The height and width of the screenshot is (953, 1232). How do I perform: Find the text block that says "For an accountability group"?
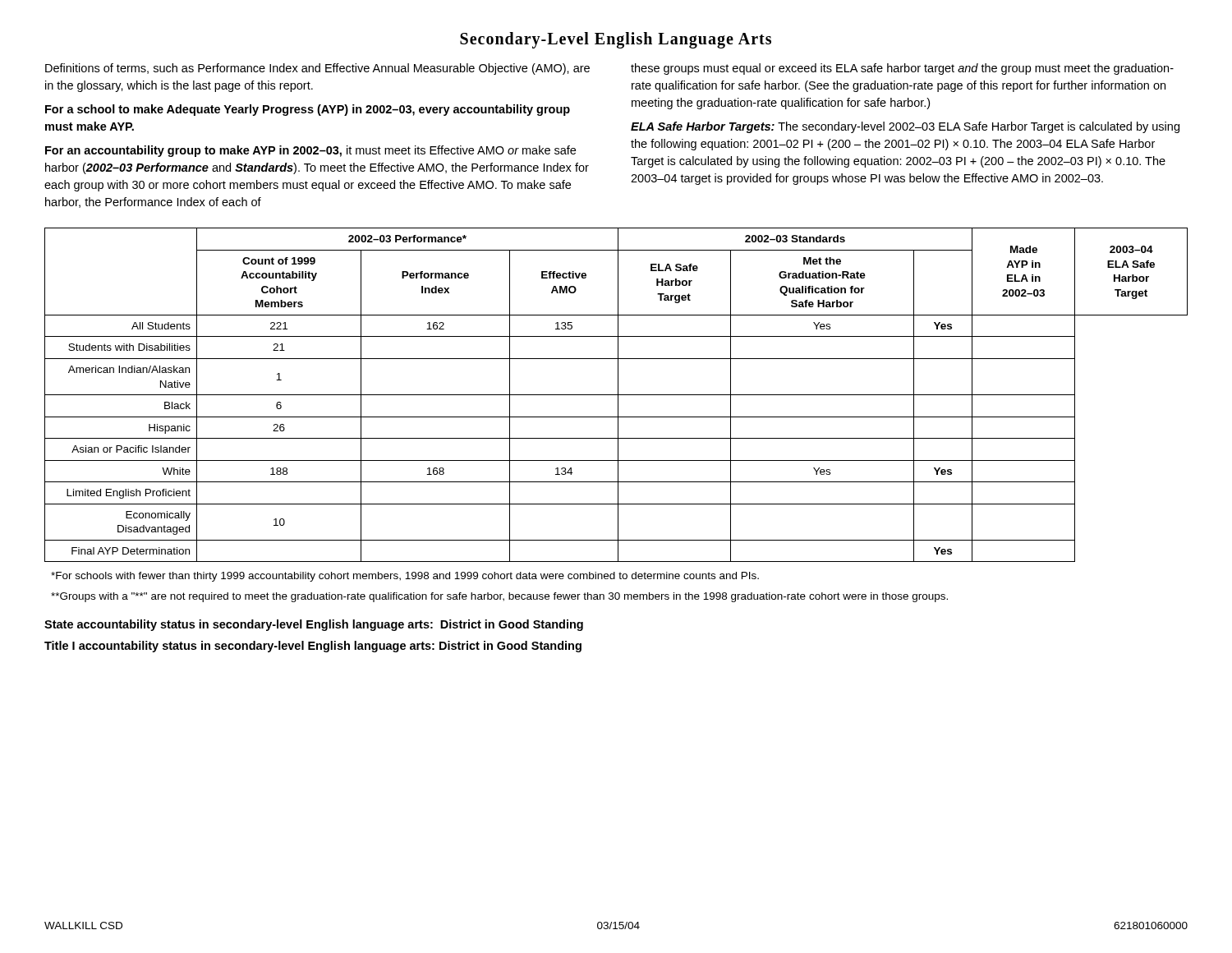pyautogui.click(x=317, y=176)
